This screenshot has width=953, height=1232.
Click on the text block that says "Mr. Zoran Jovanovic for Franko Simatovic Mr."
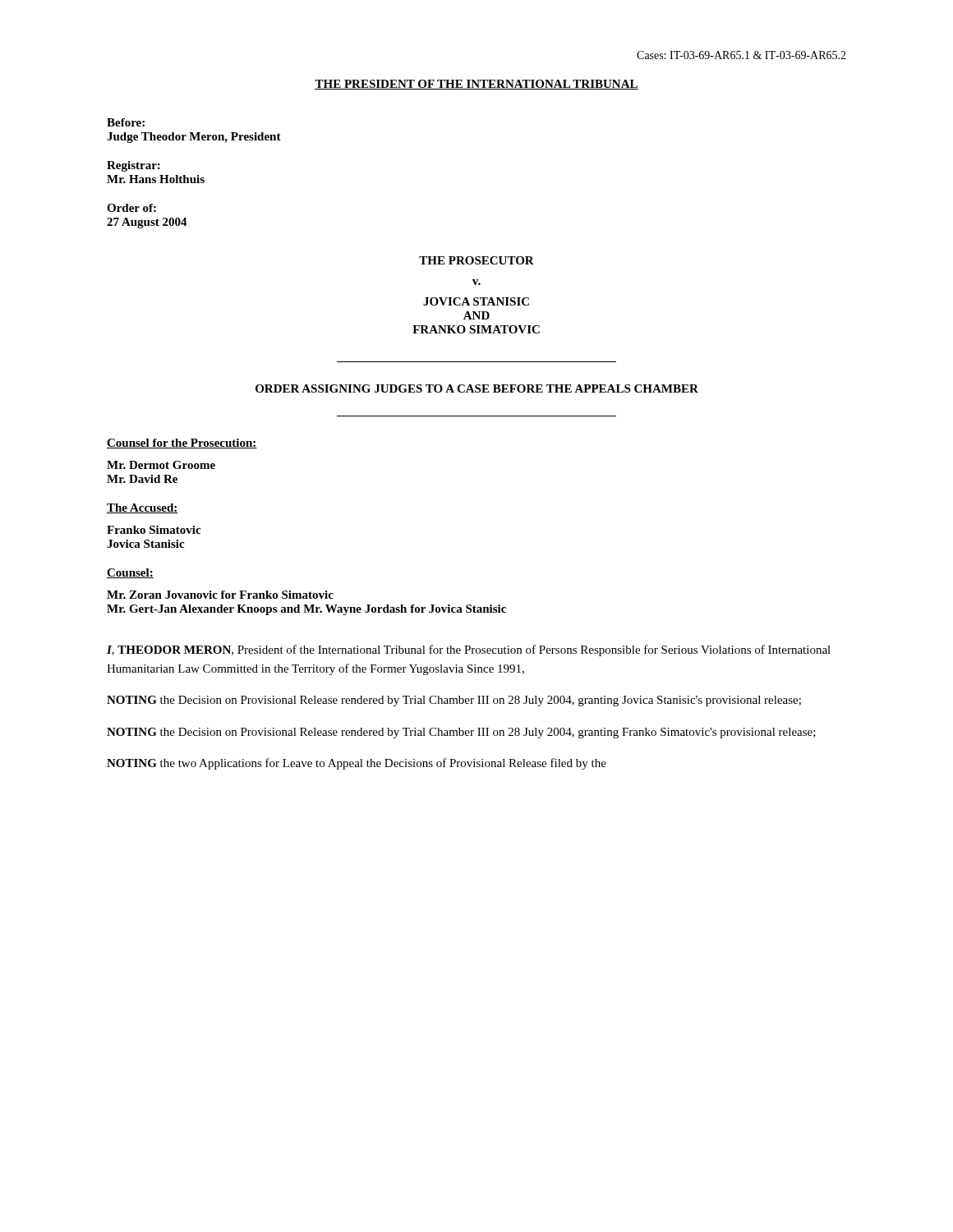coord(476,602)
